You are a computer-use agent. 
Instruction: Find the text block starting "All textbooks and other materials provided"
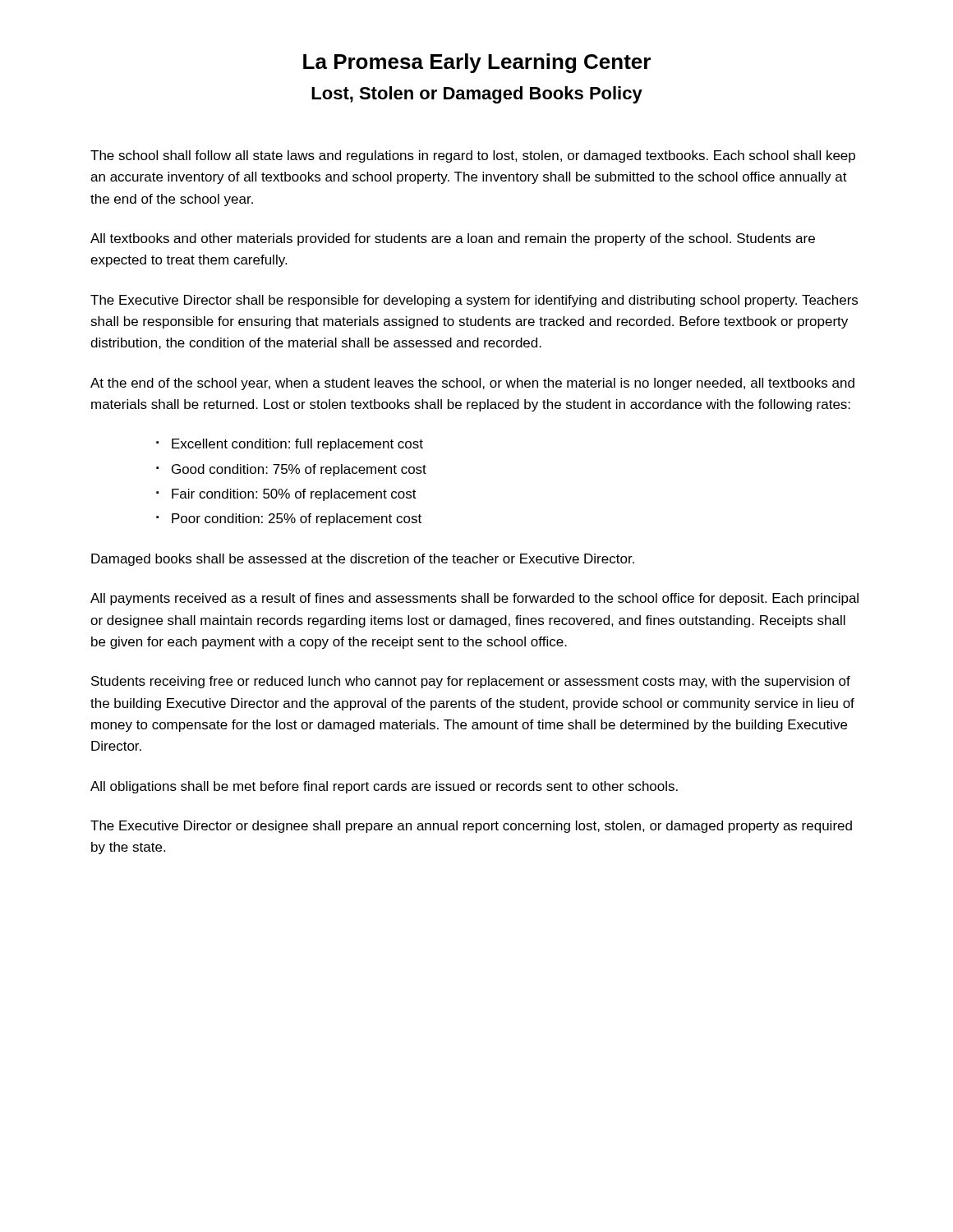tap(453, 249)
